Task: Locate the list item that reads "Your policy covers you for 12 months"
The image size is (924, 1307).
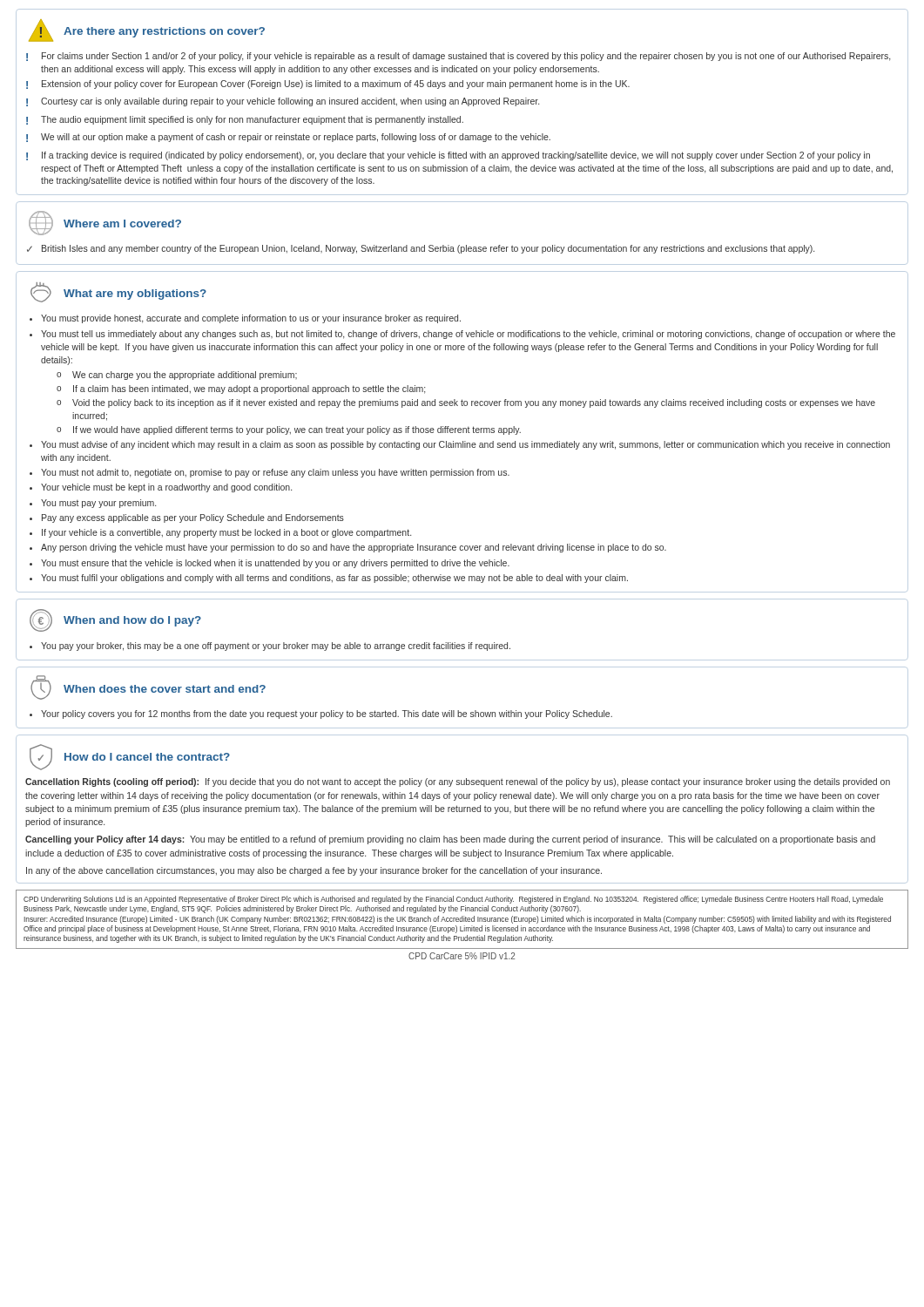Action: pyautogui.click(x=327, y=714)
